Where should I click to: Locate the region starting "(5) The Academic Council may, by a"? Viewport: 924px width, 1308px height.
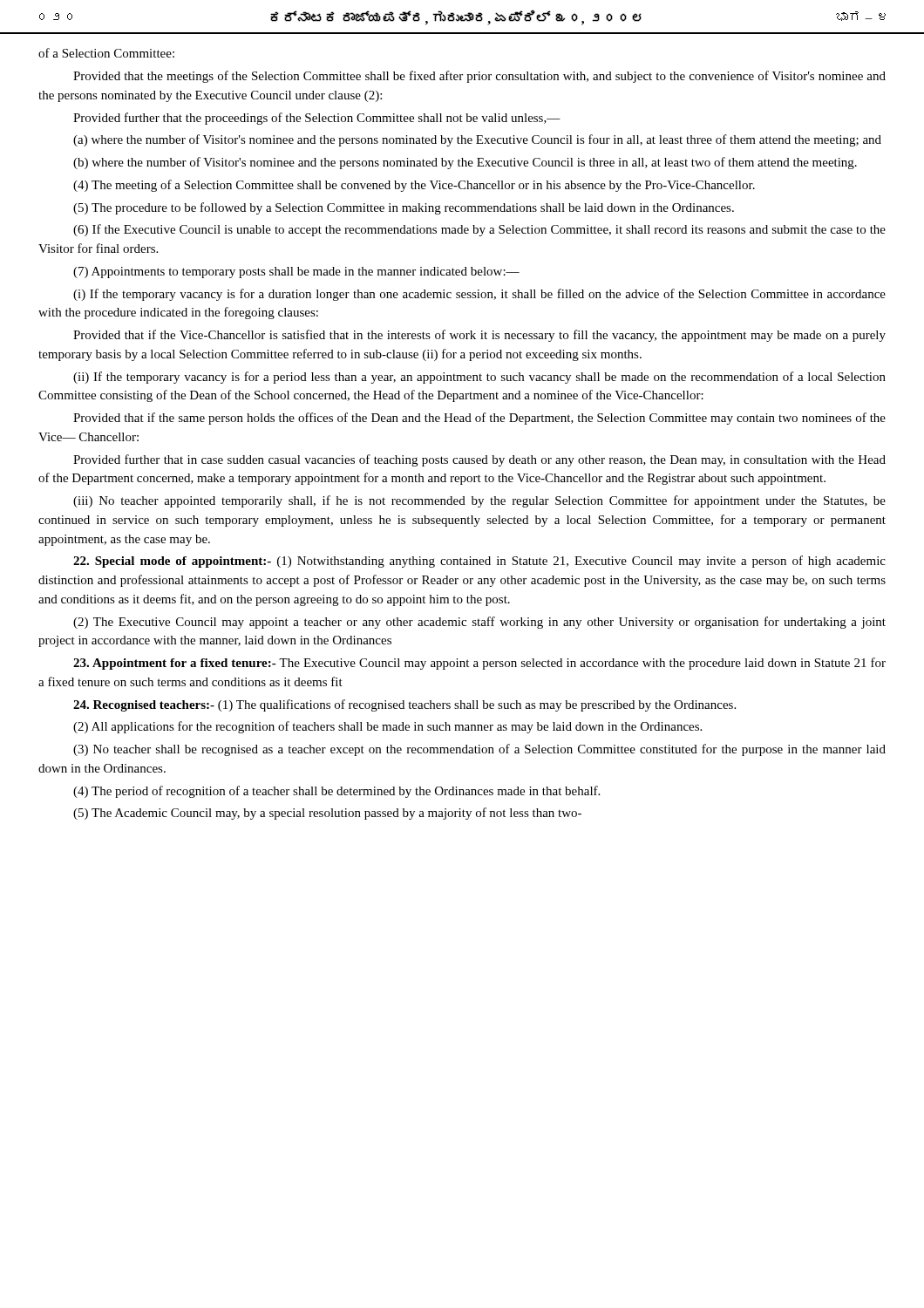click(x=328, y=813)
